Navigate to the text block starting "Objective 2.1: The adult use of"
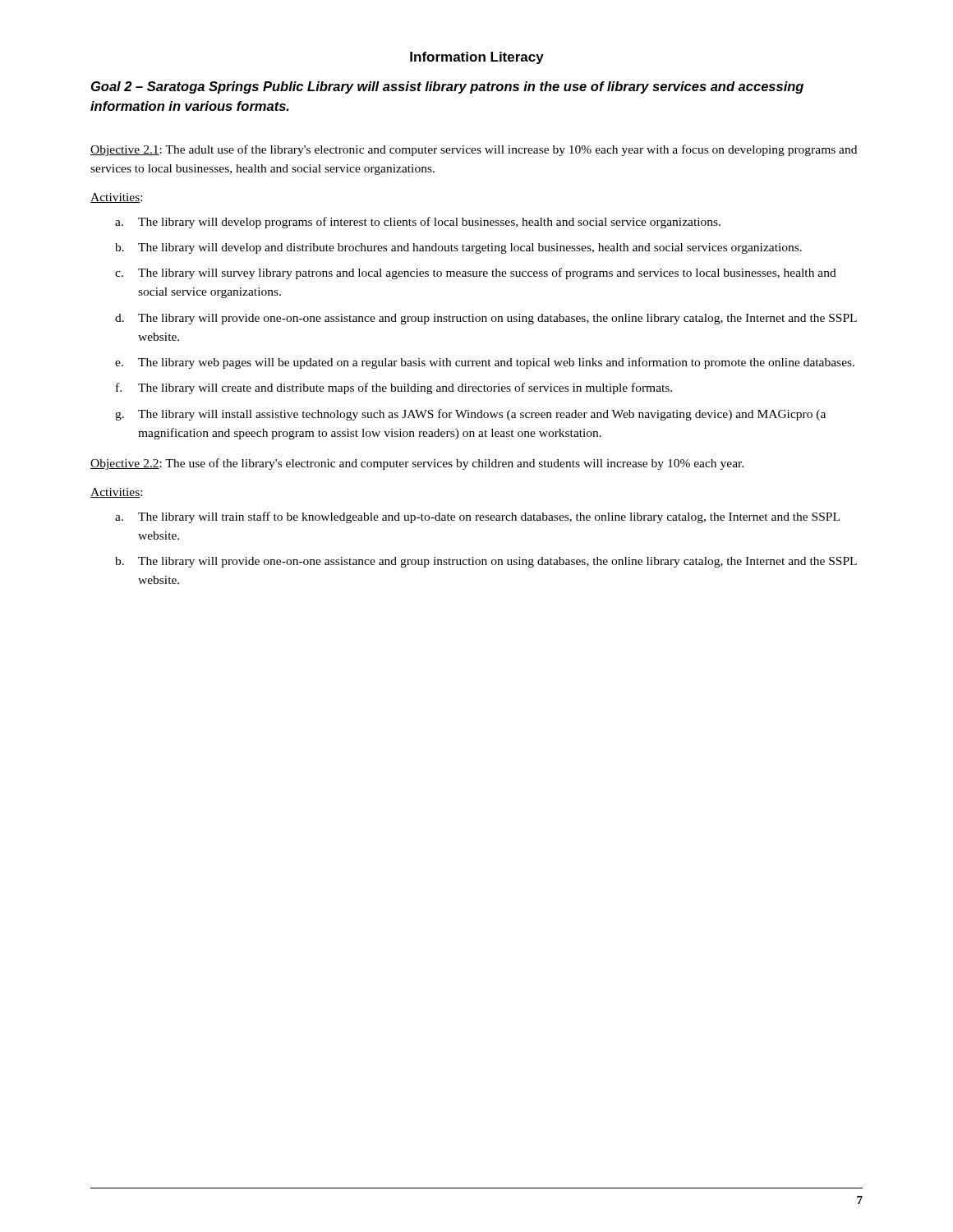The height and width of the screenshot is (1232, 953). click(x=474, y=158)
